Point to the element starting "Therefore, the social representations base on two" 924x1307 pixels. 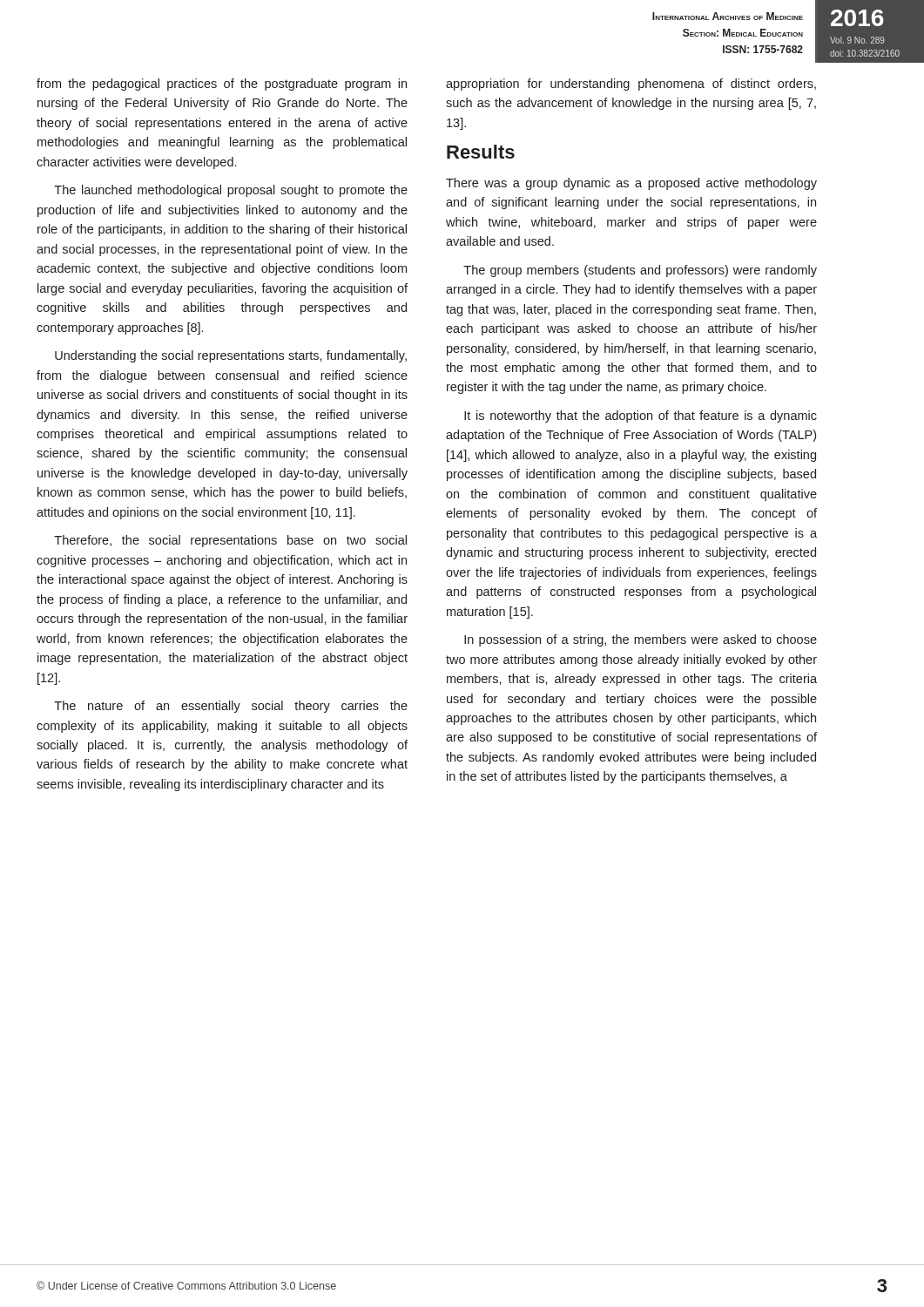222,609
